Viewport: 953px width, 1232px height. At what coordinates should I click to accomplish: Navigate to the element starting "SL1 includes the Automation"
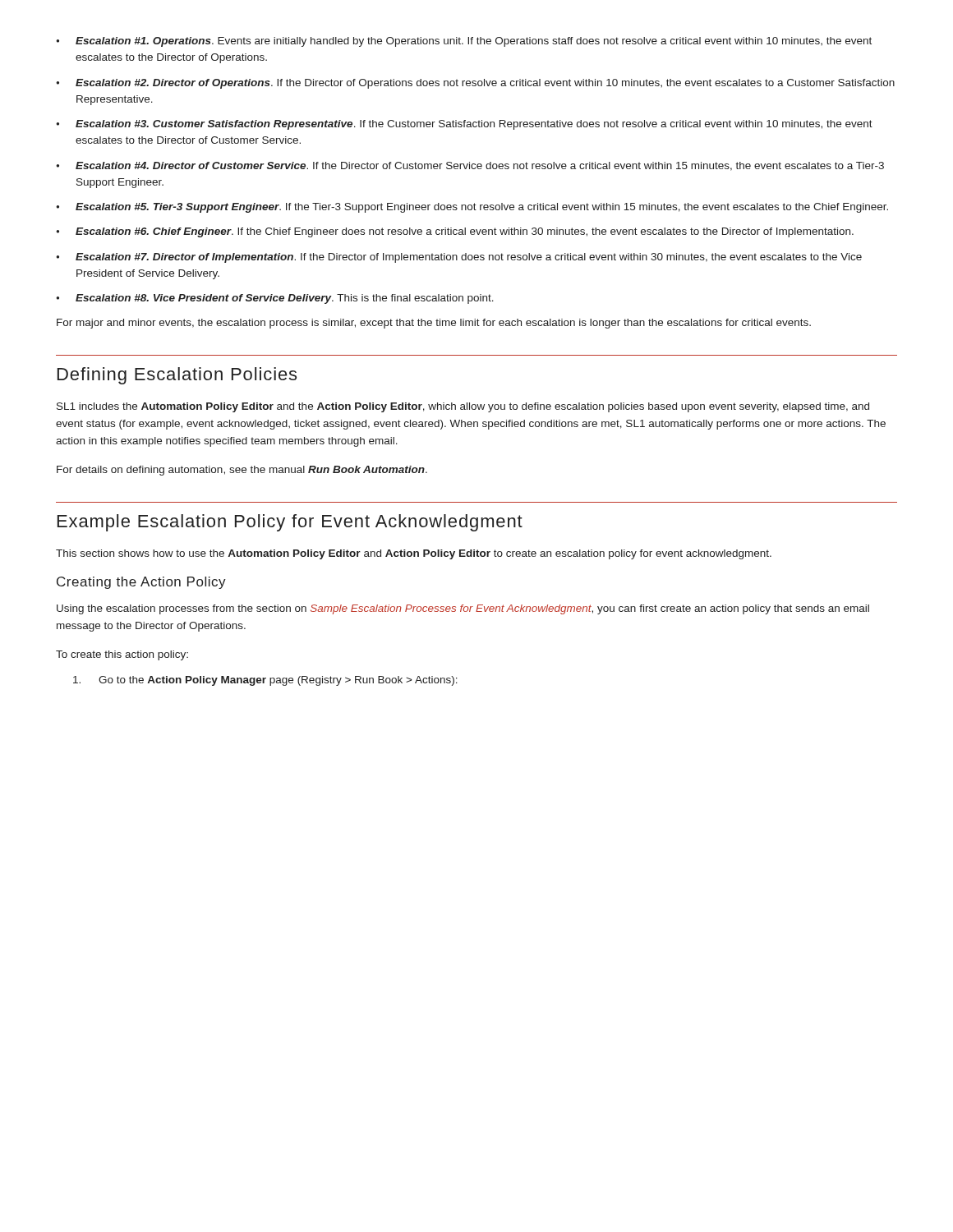[476, 424]
